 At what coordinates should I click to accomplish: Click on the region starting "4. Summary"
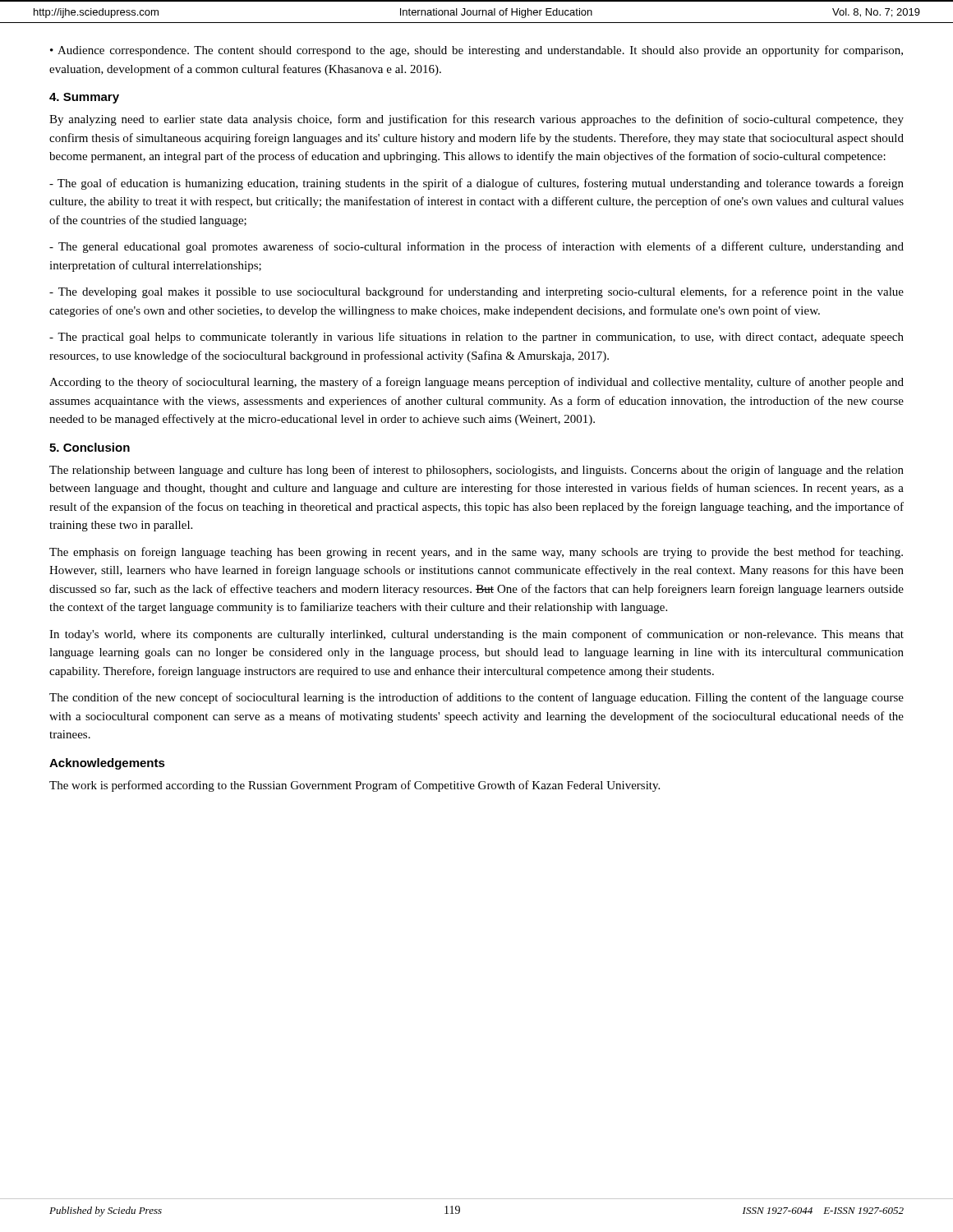click(84, 97)
